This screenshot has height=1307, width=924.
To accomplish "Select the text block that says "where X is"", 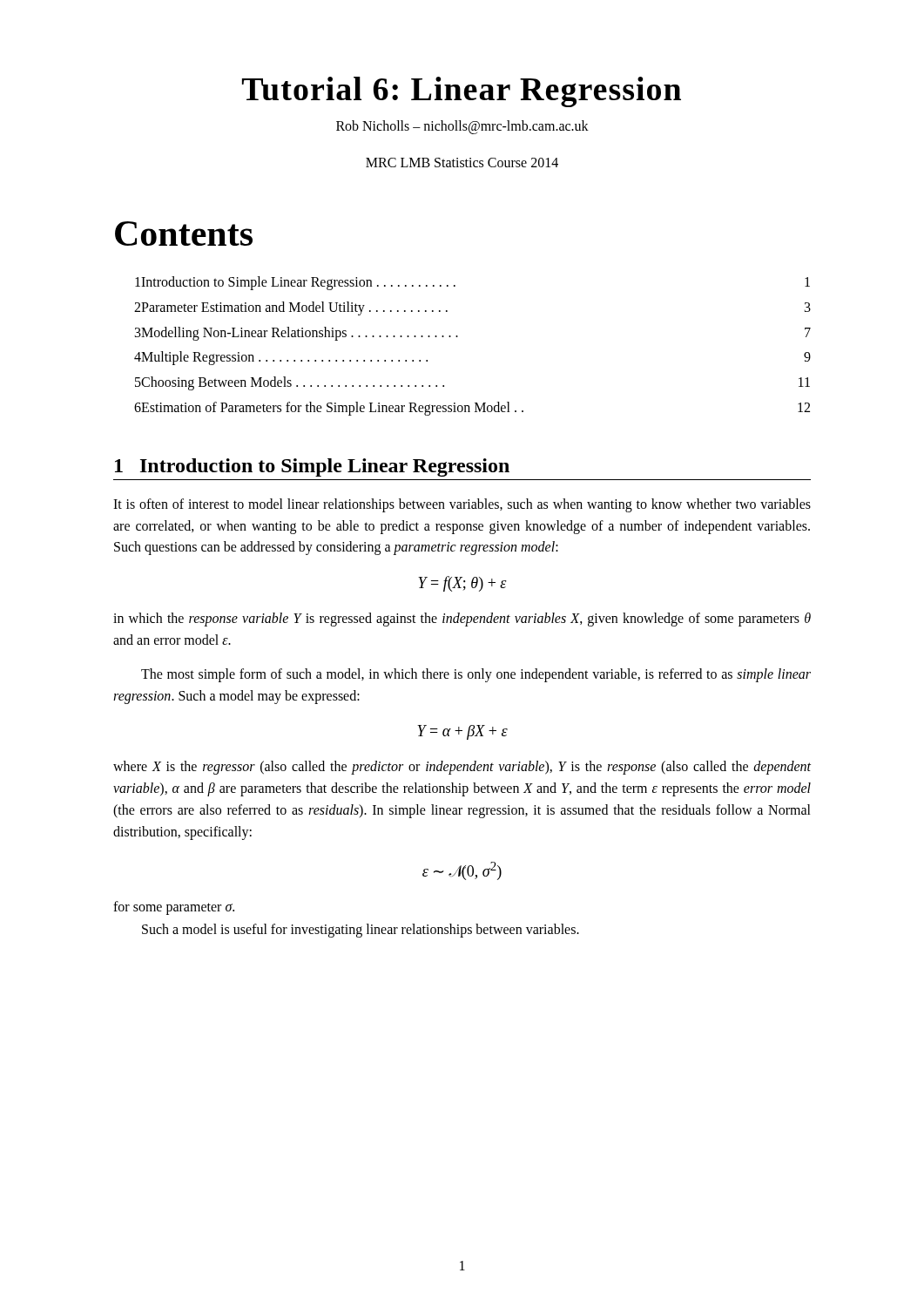I will 462,799.
